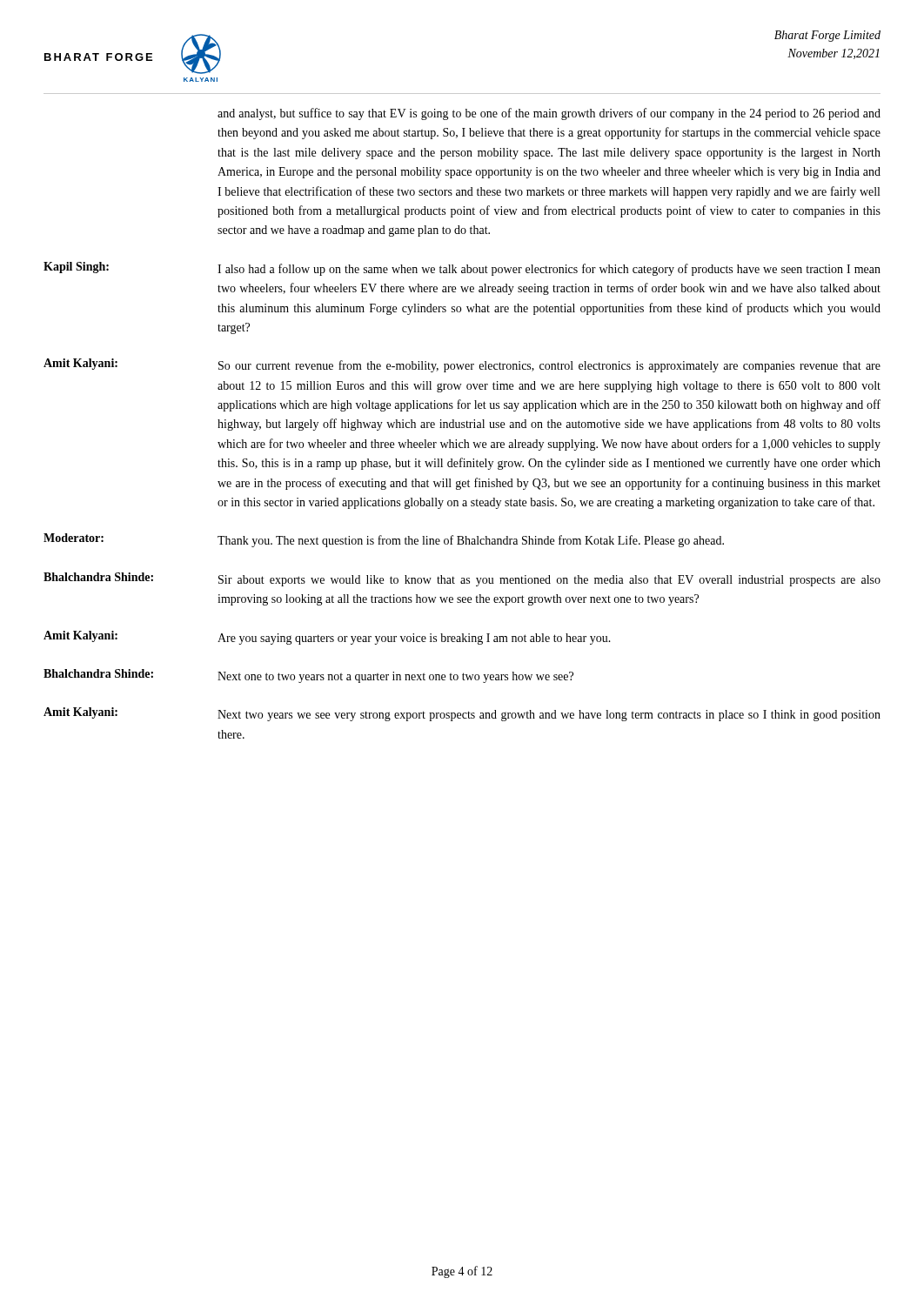Where is the passage that starts "Amit Kalyani: So"?
Viewport: 924px width, 1305px height.
[462, 435]
